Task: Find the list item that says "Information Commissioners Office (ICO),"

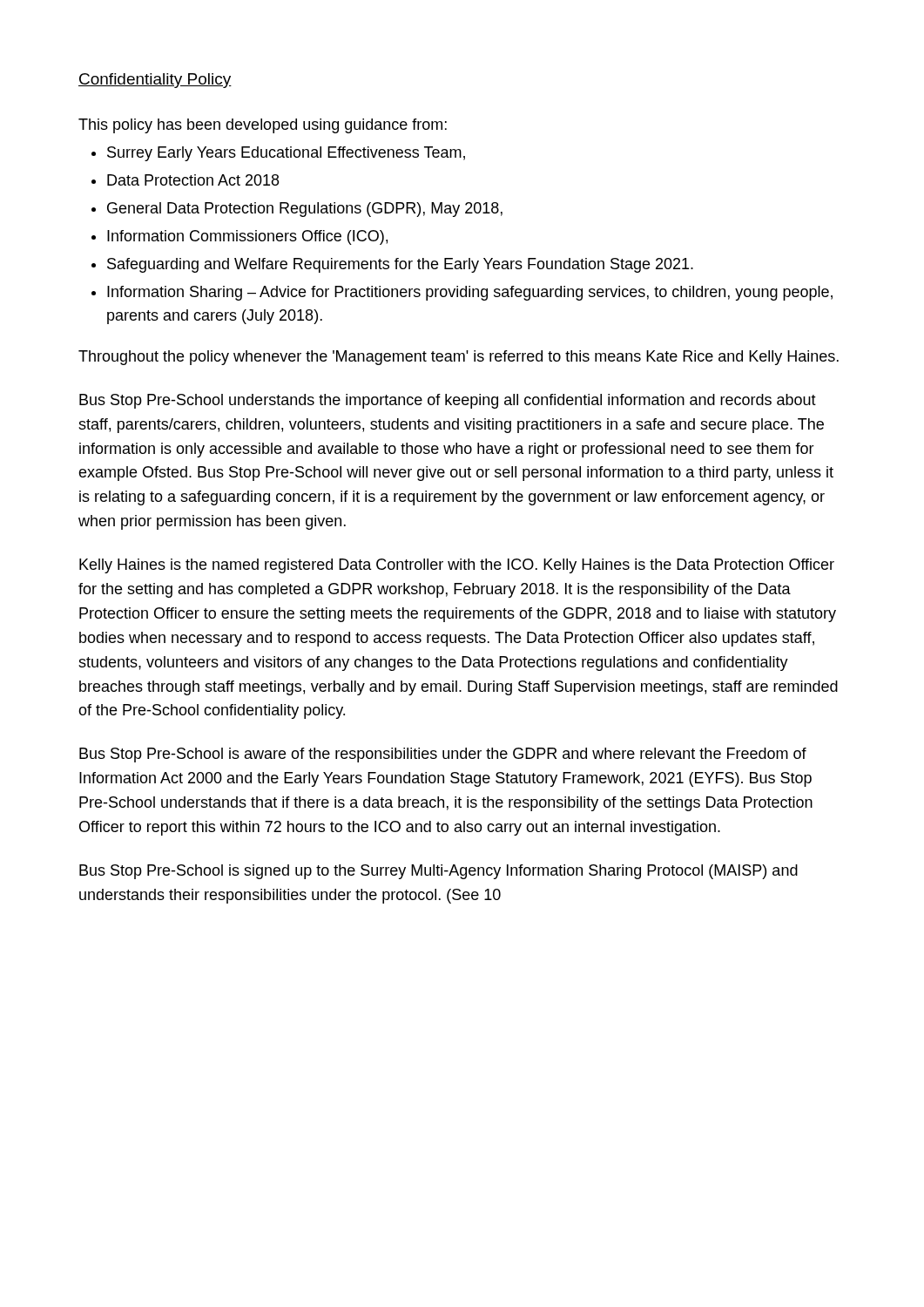Action: click(248, 236)
